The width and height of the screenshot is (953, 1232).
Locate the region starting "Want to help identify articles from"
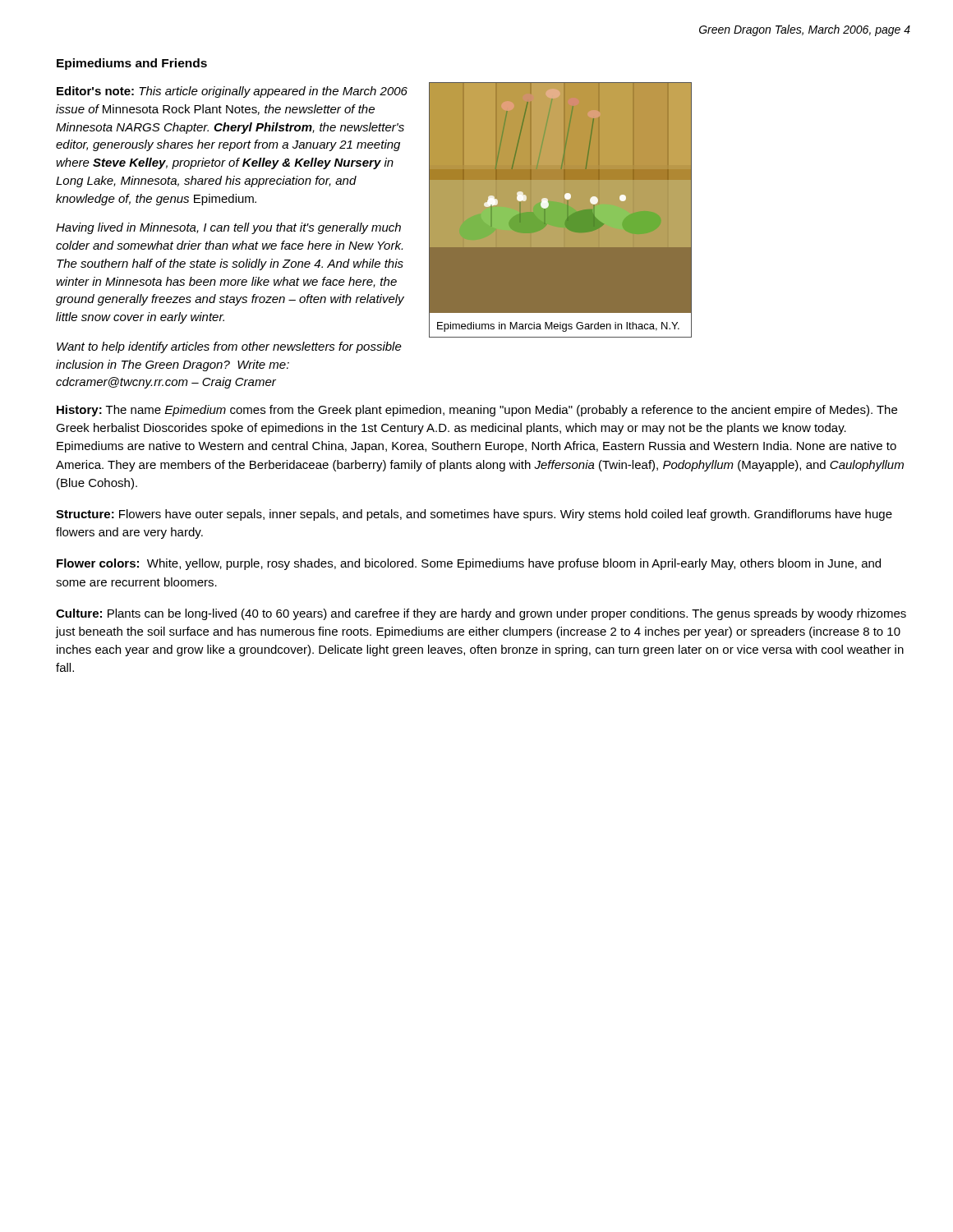(x=229, y=364)
